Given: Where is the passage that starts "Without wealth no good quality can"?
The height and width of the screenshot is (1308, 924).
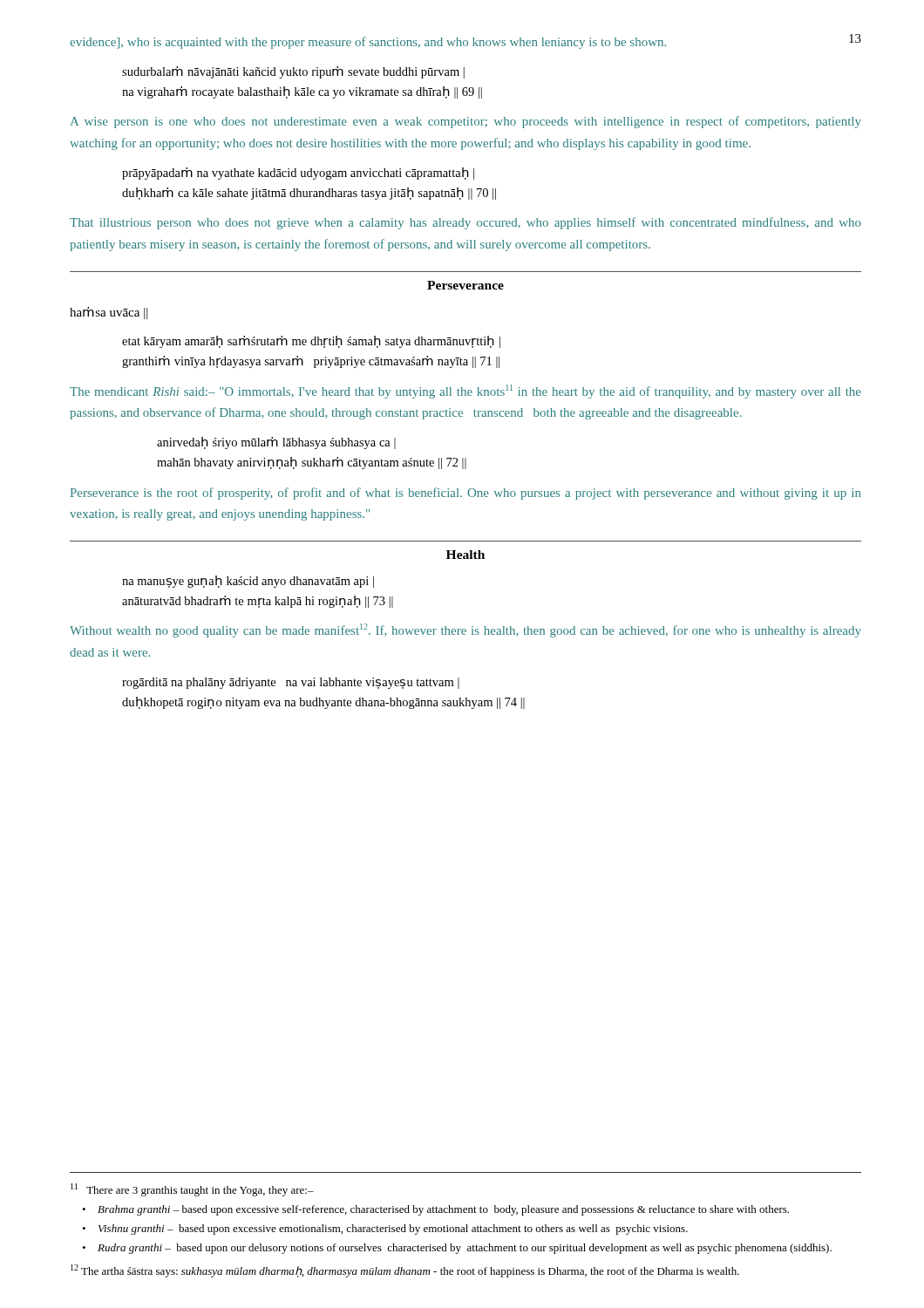Looking at the screenshot, I should pos(466,641).
